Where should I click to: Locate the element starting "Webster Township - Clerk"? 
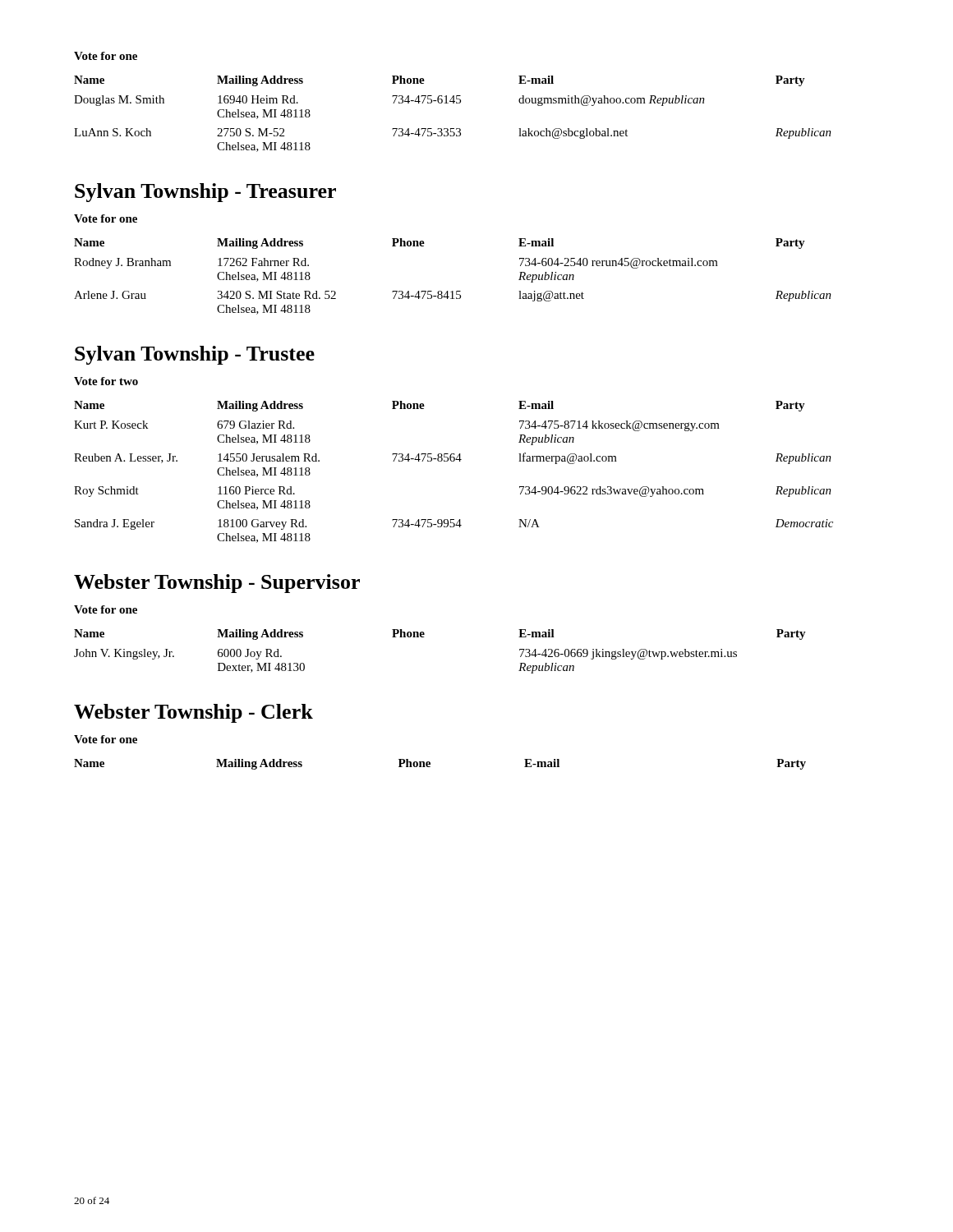(x=193, y=712)
